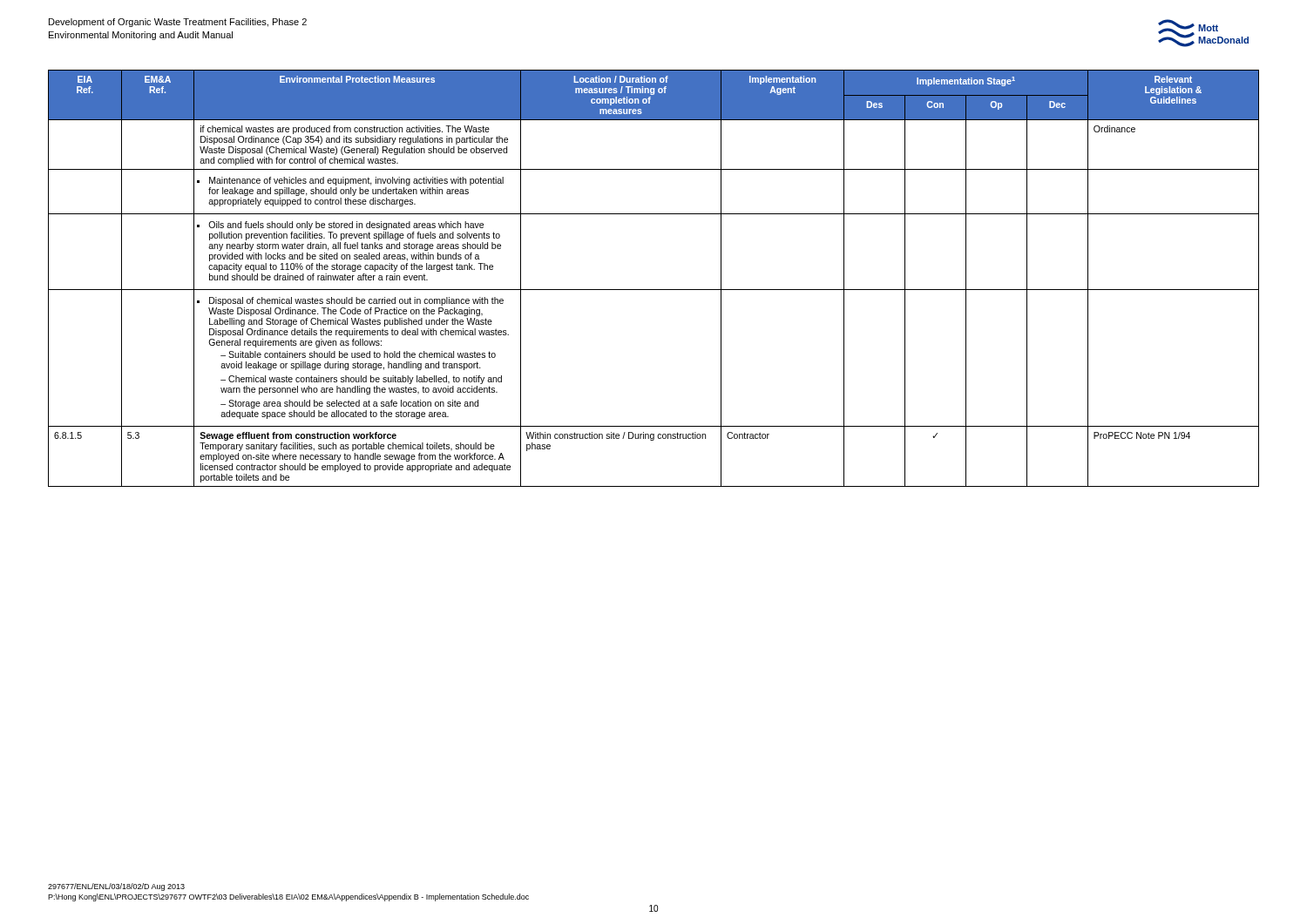Select the table that reads "Disposal of chemical wastes should"
1307x924 pixels.
654,473
